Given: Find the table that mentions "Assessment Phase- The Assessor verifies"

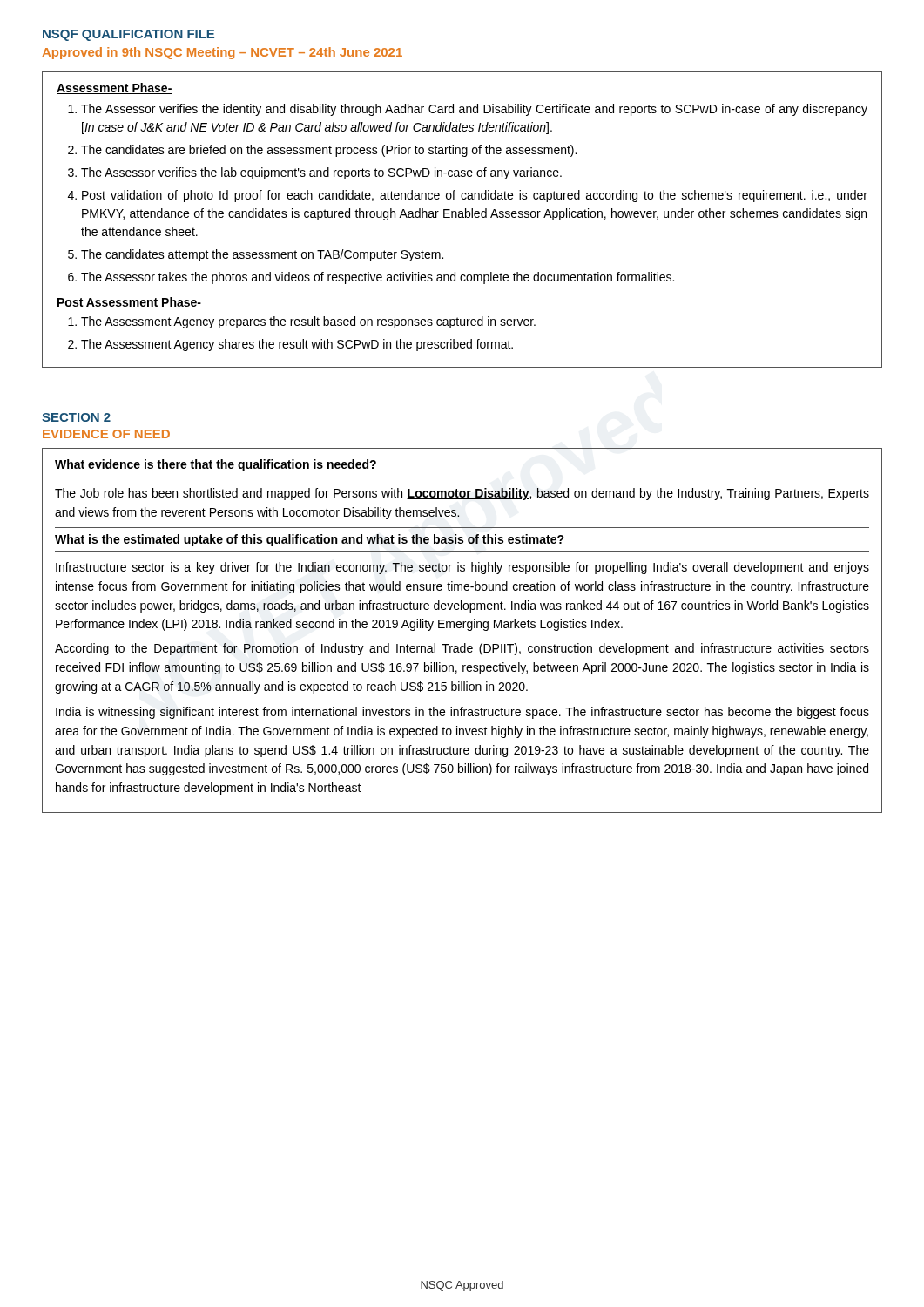Looking at the screenshot, I should pos(462,220).
